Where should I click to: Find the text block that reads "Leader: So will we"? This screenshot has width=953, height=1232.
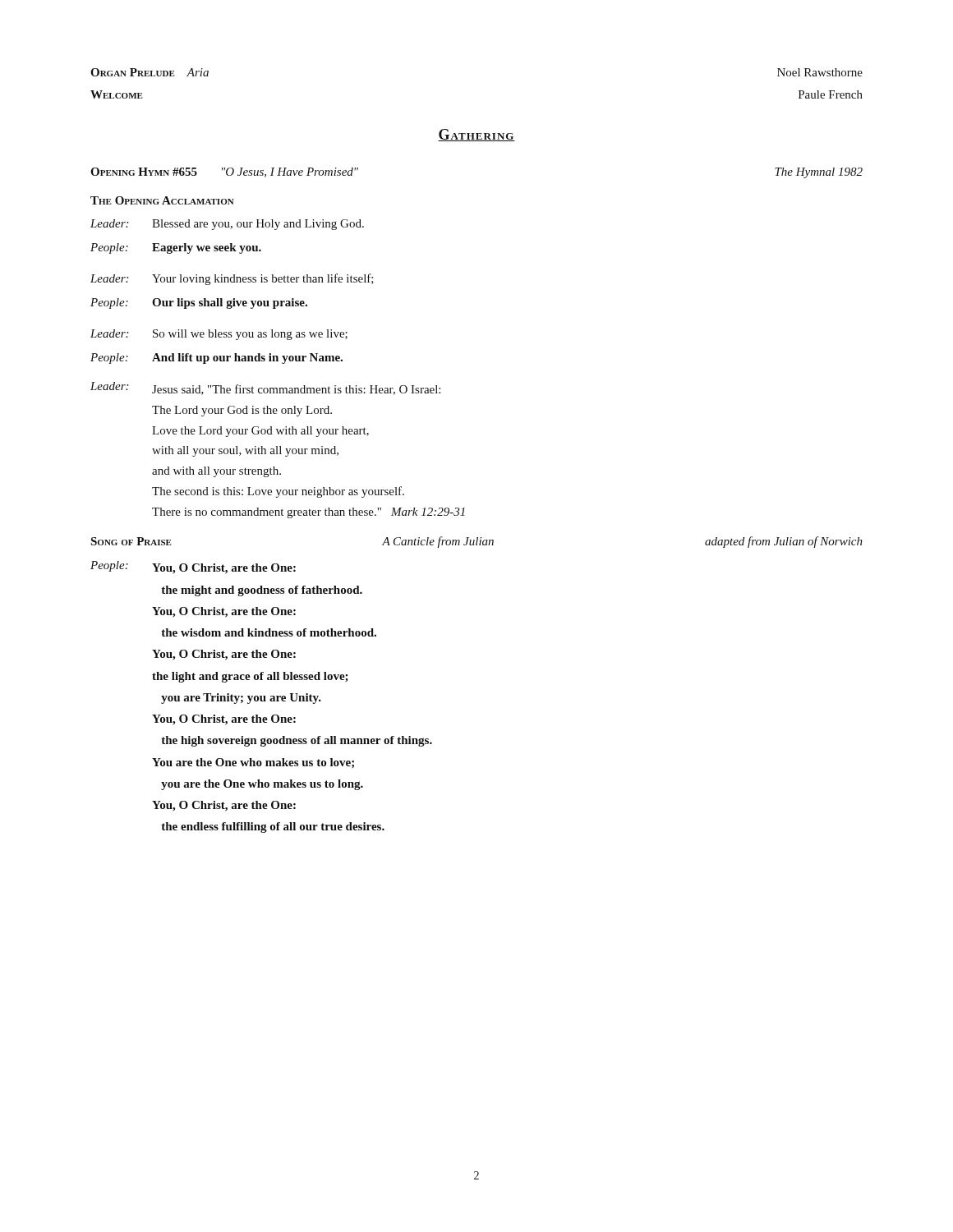219,335
